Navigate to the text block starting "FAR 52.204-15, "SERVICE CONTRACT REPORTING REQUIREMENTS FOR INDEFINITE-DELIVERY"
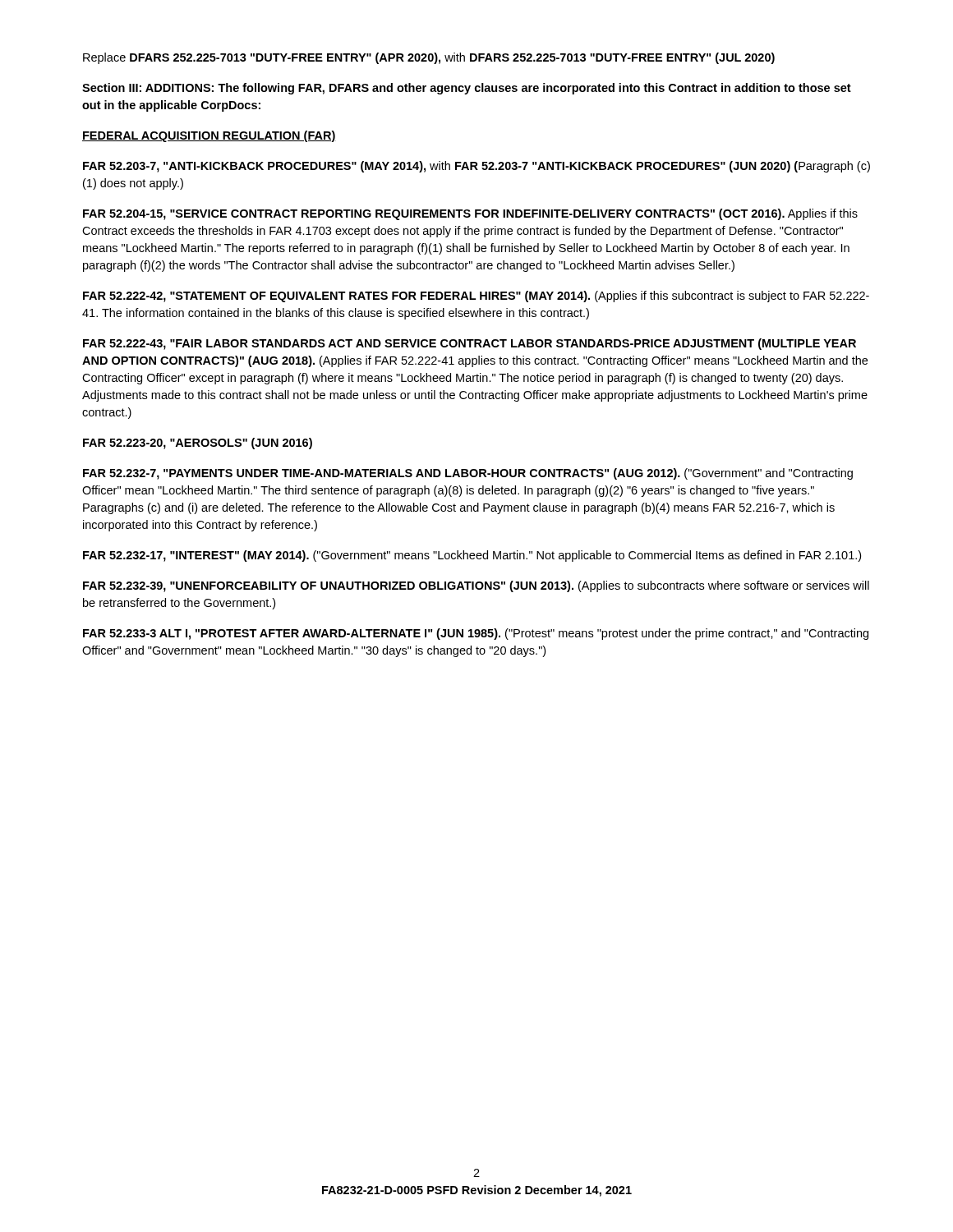 [476, 240]
